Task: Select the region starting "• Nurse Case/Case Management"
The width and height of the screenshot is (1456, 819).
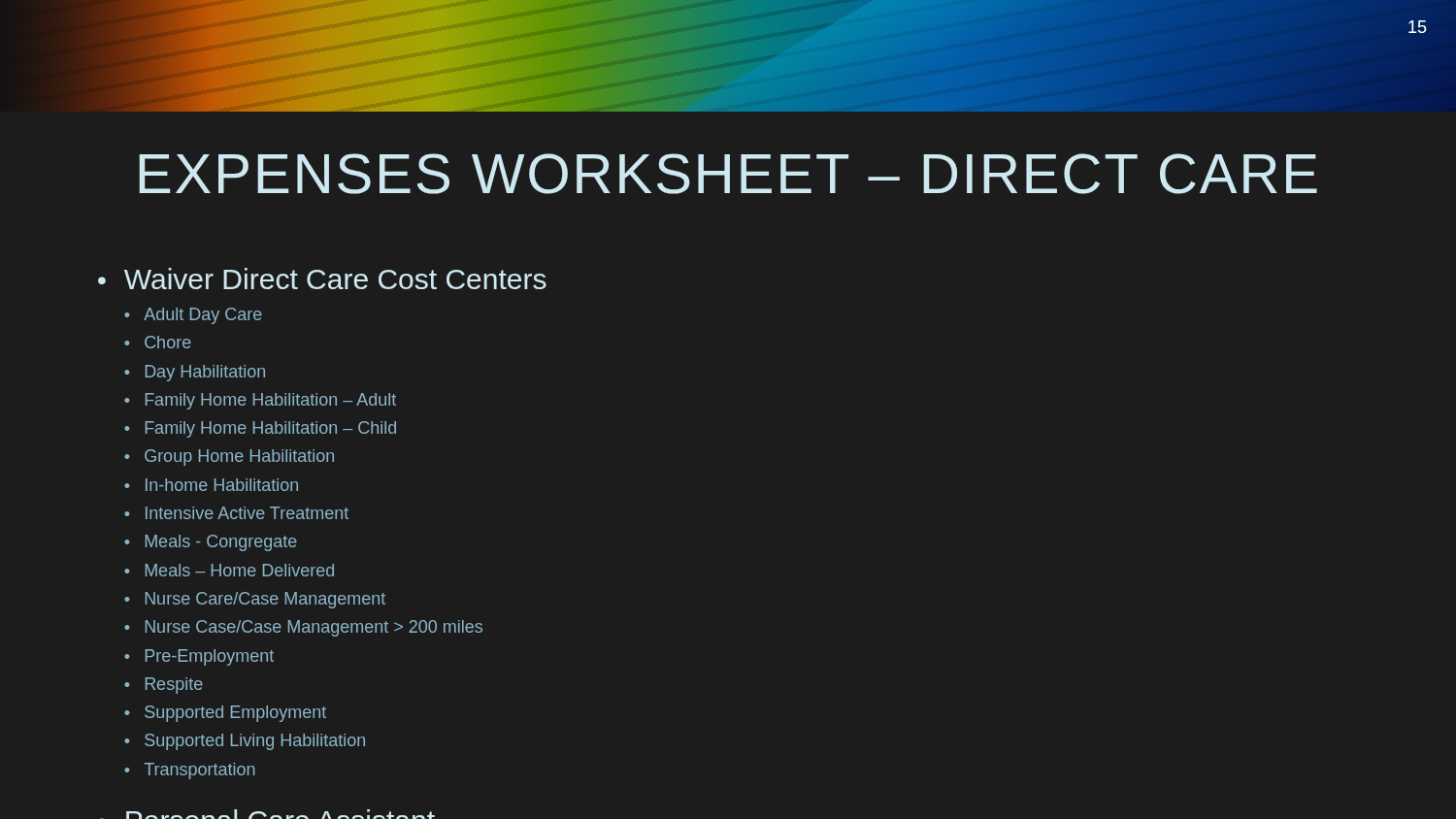Action: [304, 628]
